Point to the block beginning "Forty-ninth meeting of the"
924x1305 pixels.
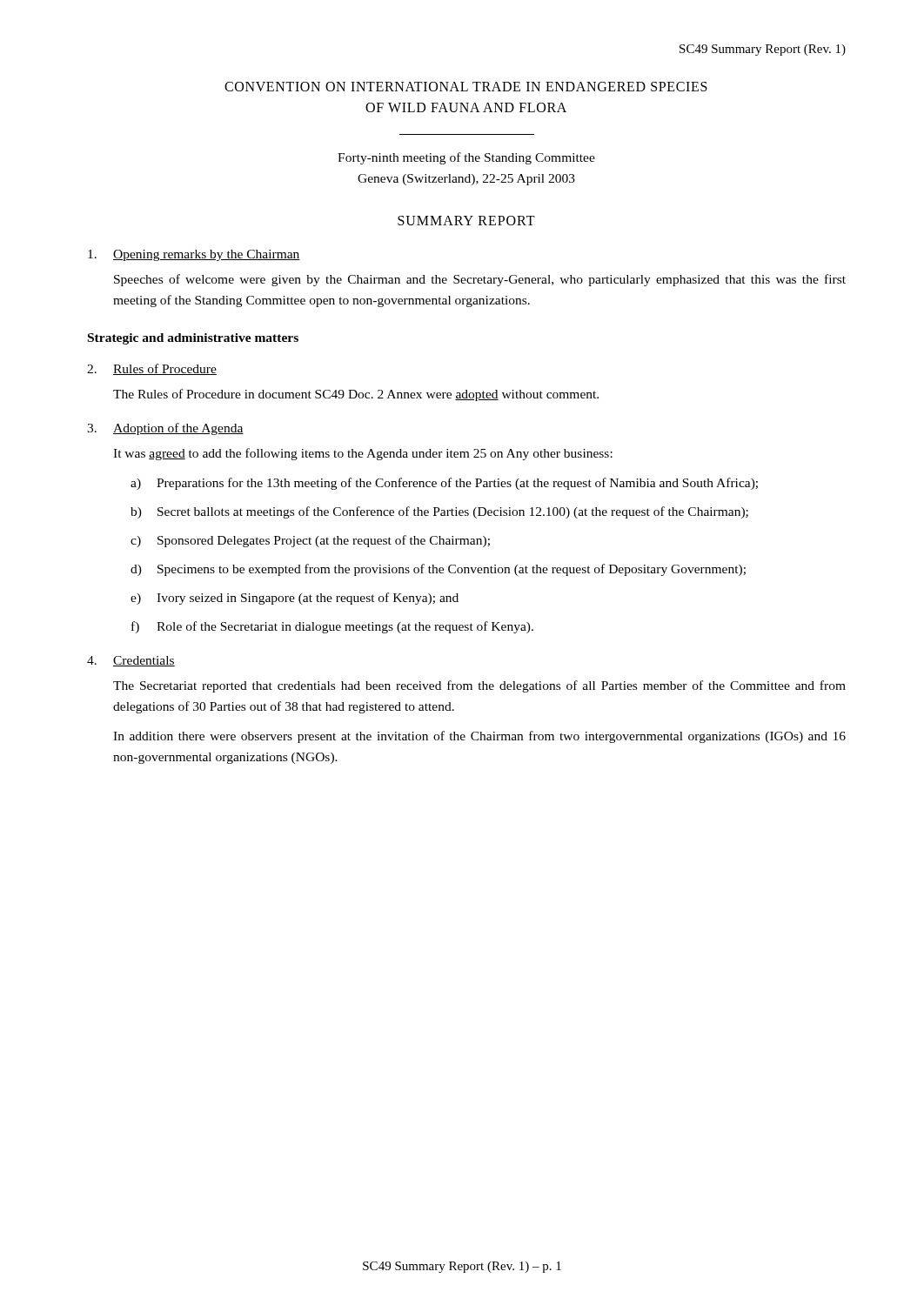466,167
